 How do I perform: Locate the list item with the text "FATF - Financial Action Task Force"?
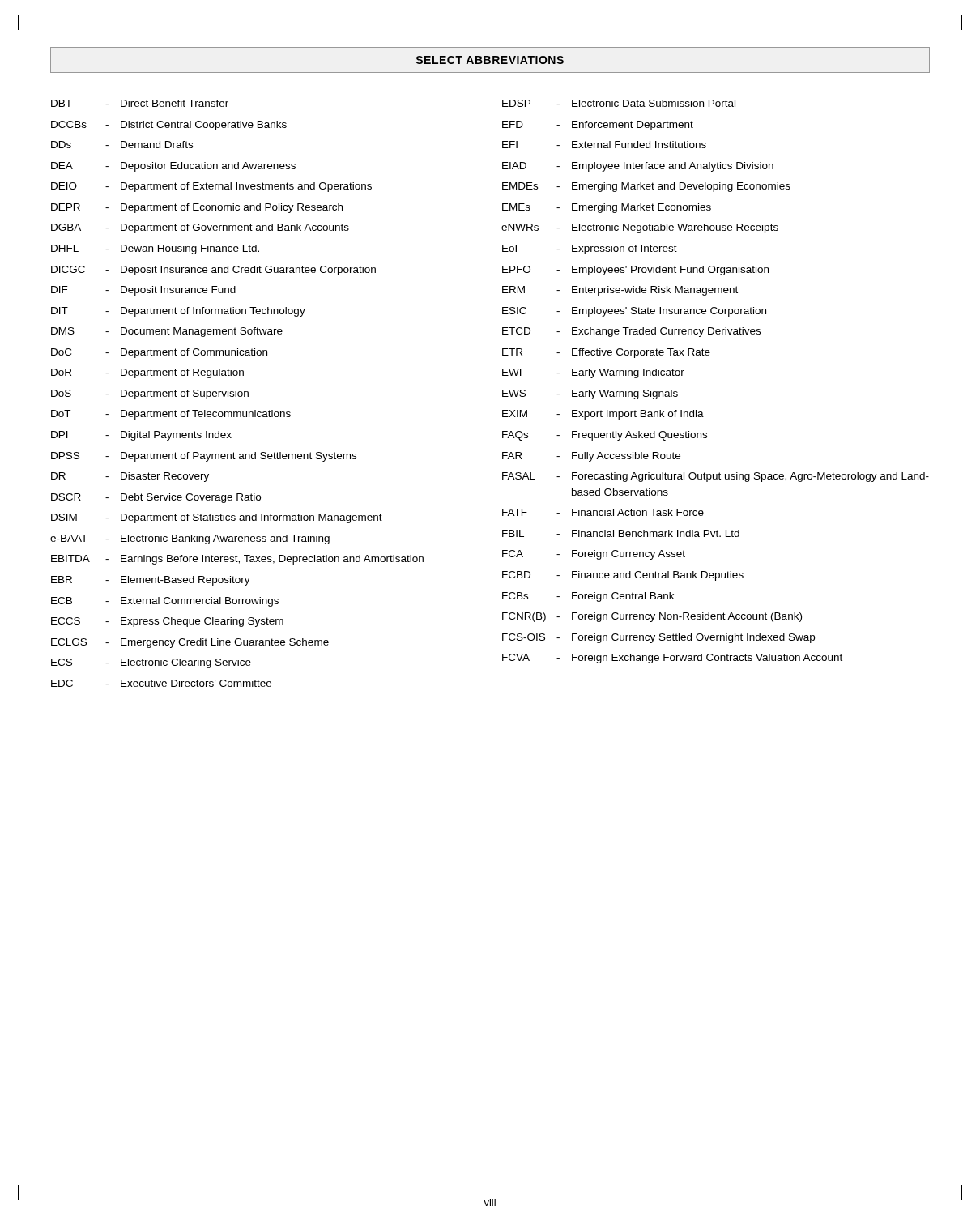click(603, 513)
